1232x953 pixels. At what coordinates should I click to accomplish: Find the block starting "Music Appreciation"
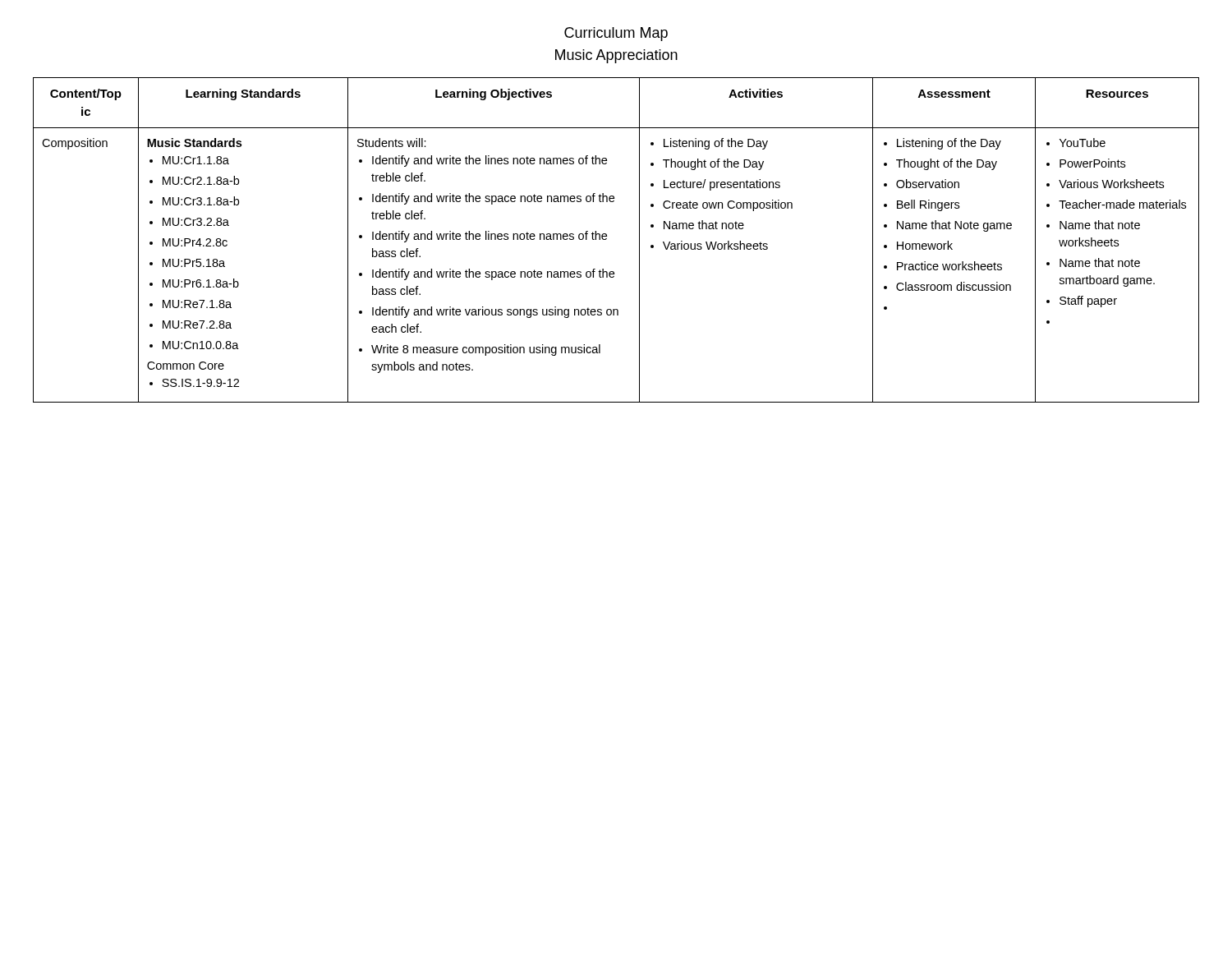coord(616,55)
